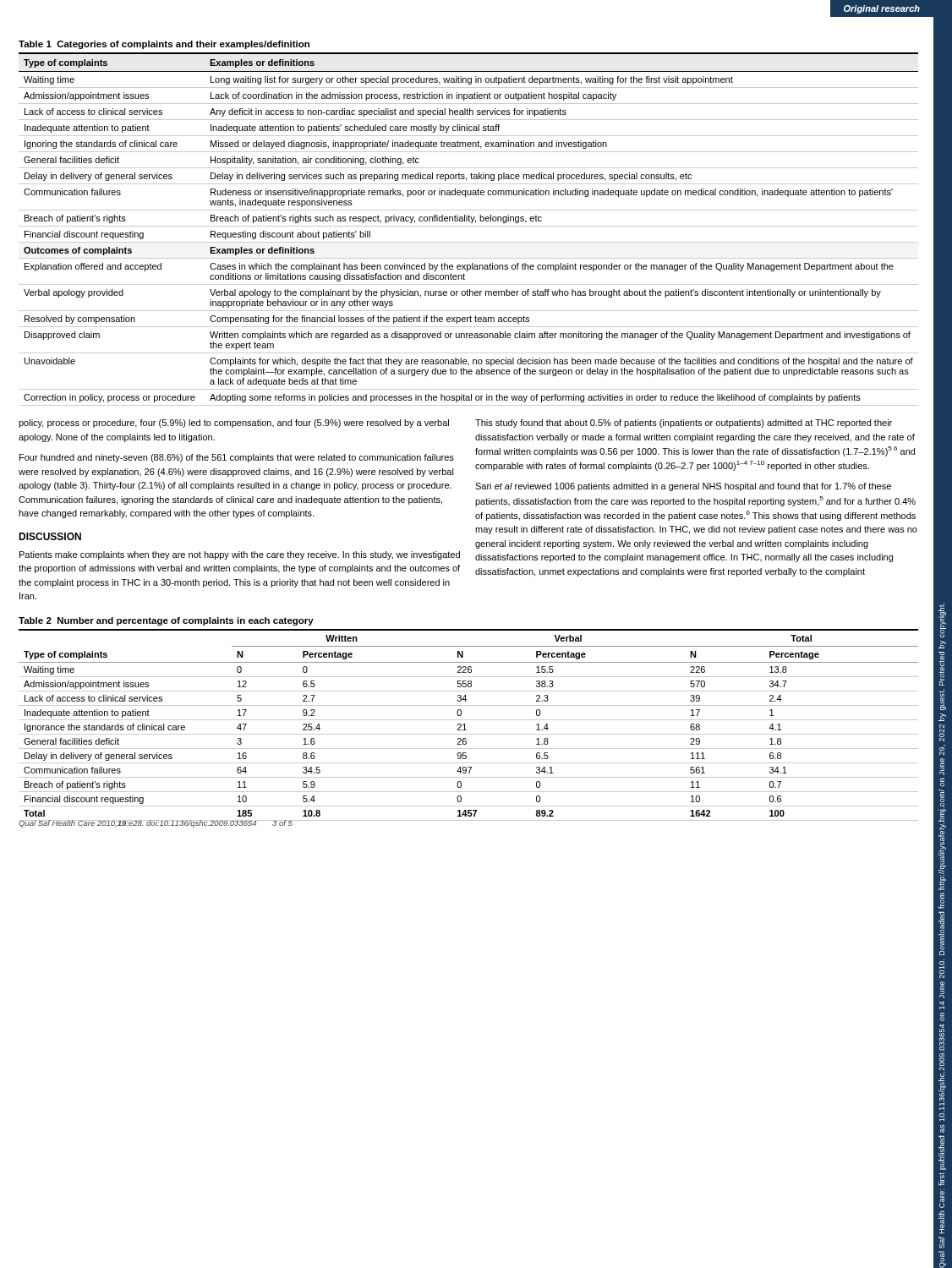Find a section header
952x1268 pixels.
(x=50, y=536)
